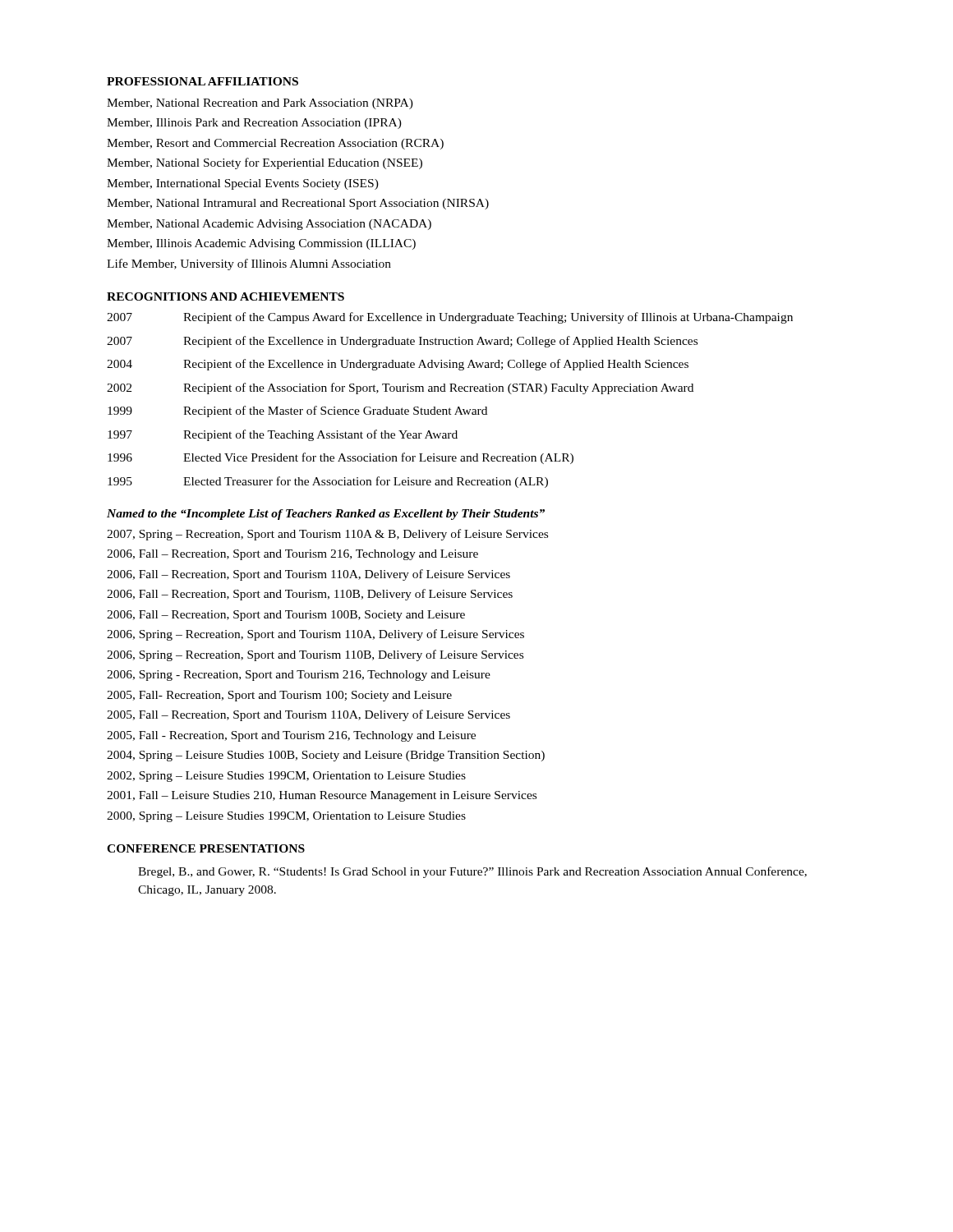Locate the text "PROFESSIONAL AFFILIATIONS"
This screenshot has height=1232, width=953.
coord(203,81)
